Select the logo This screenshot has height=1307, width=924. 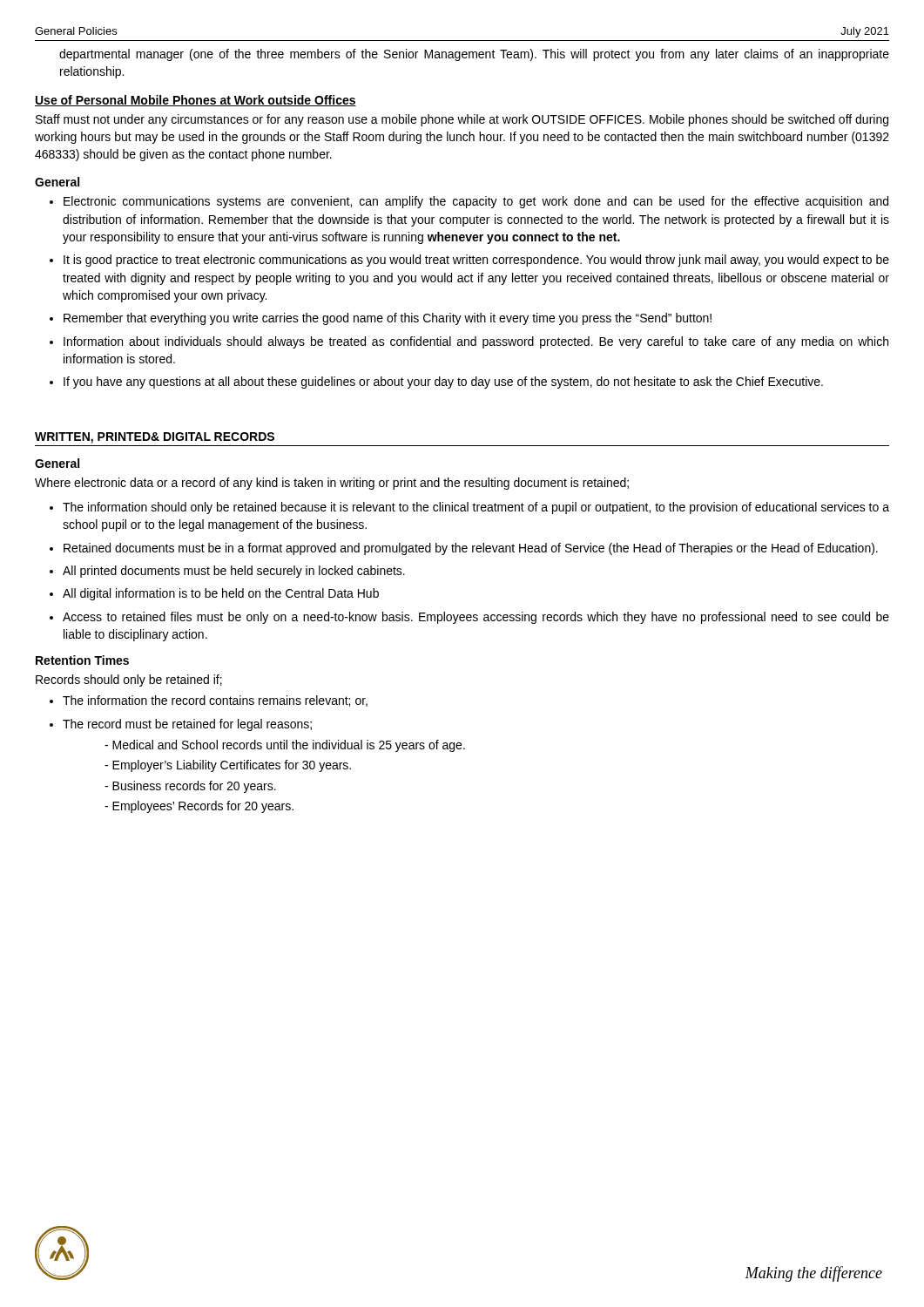pos(62,1254)
